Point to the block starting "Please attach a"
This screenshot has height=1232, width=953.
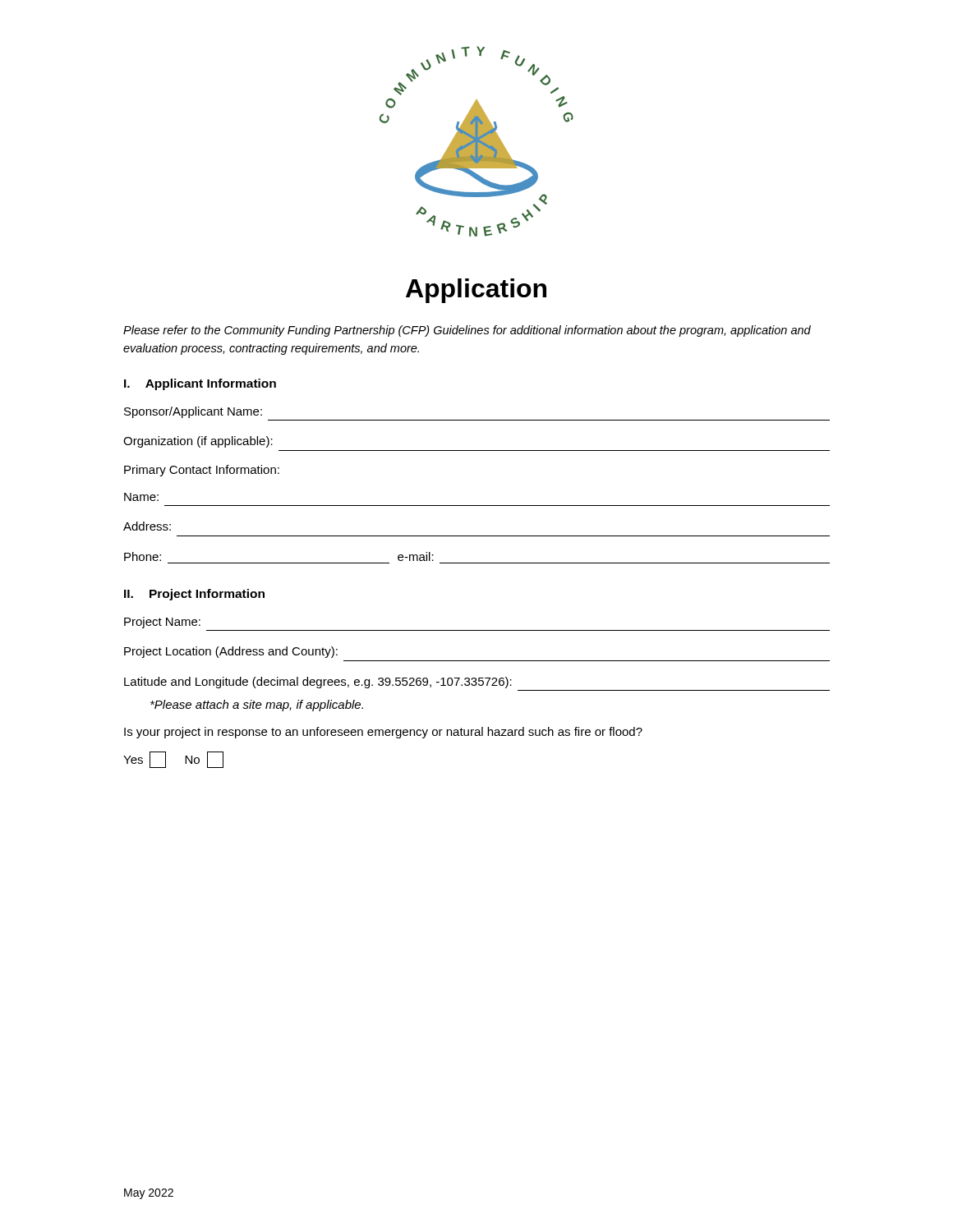pyautogui.click(x=257, y=704)
